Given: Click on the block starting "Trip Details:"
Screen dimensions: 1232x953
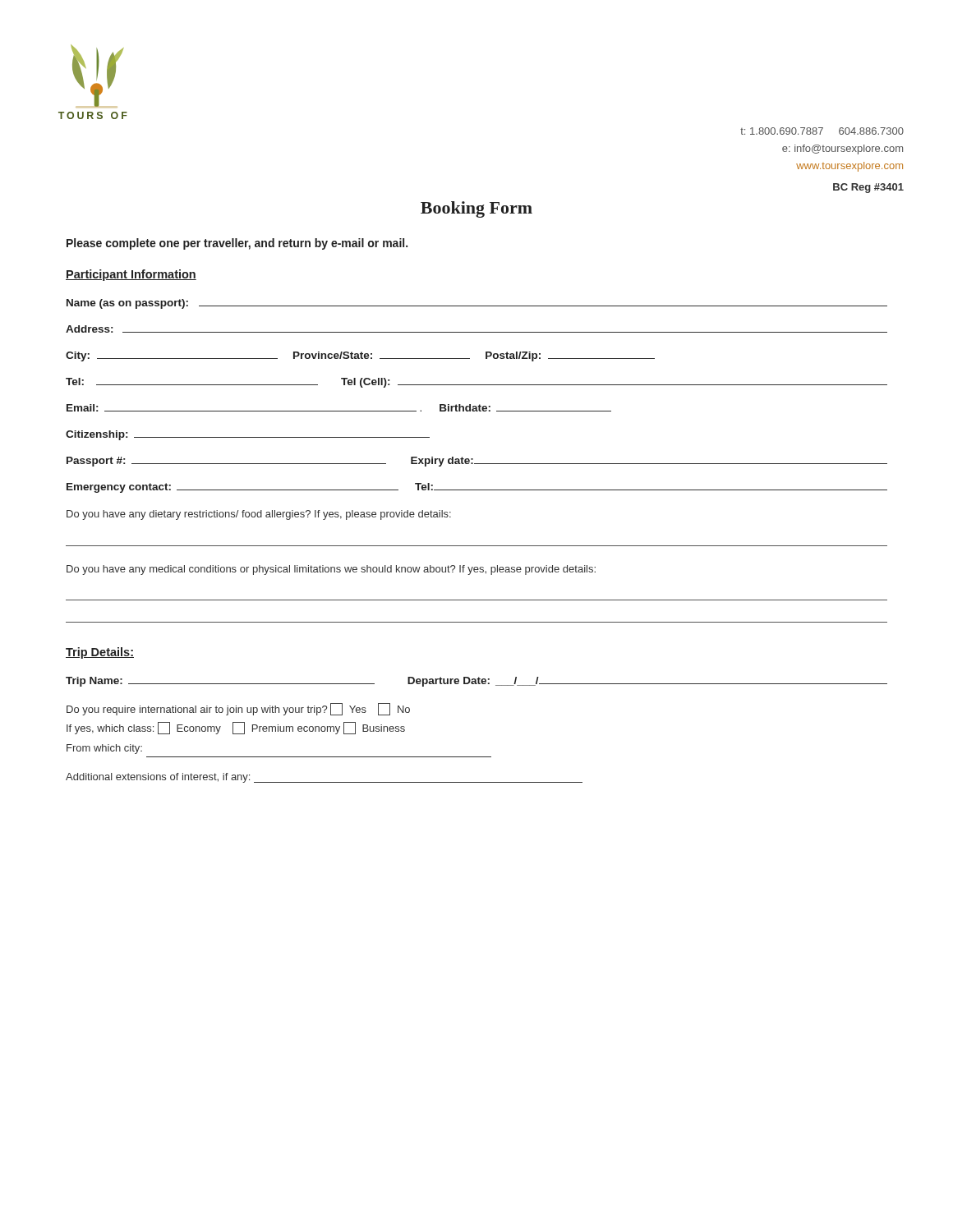Looking at the screenshot, I should click(x=100, y=652).
